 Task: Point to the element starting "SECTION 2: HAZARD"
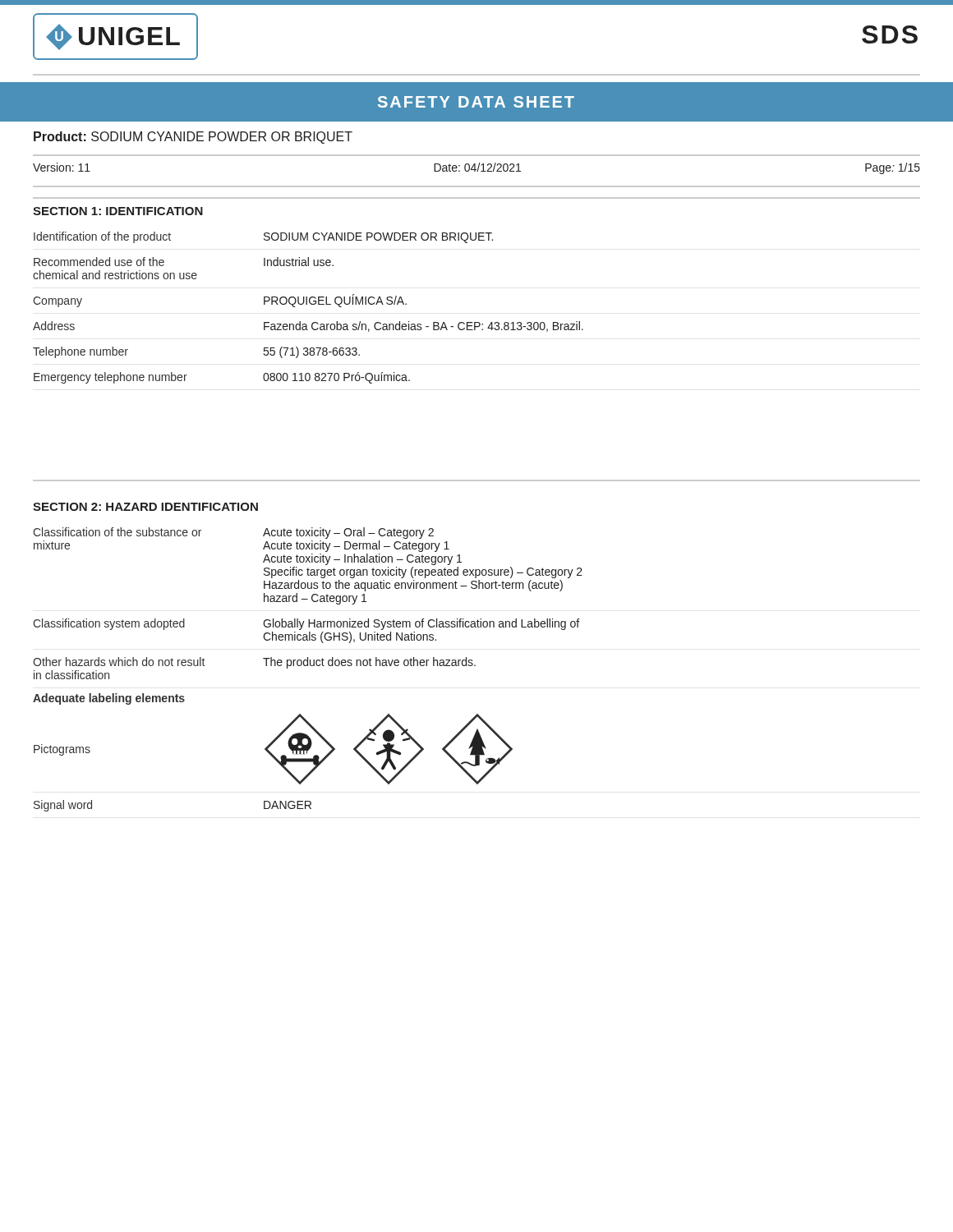point(146,506)
